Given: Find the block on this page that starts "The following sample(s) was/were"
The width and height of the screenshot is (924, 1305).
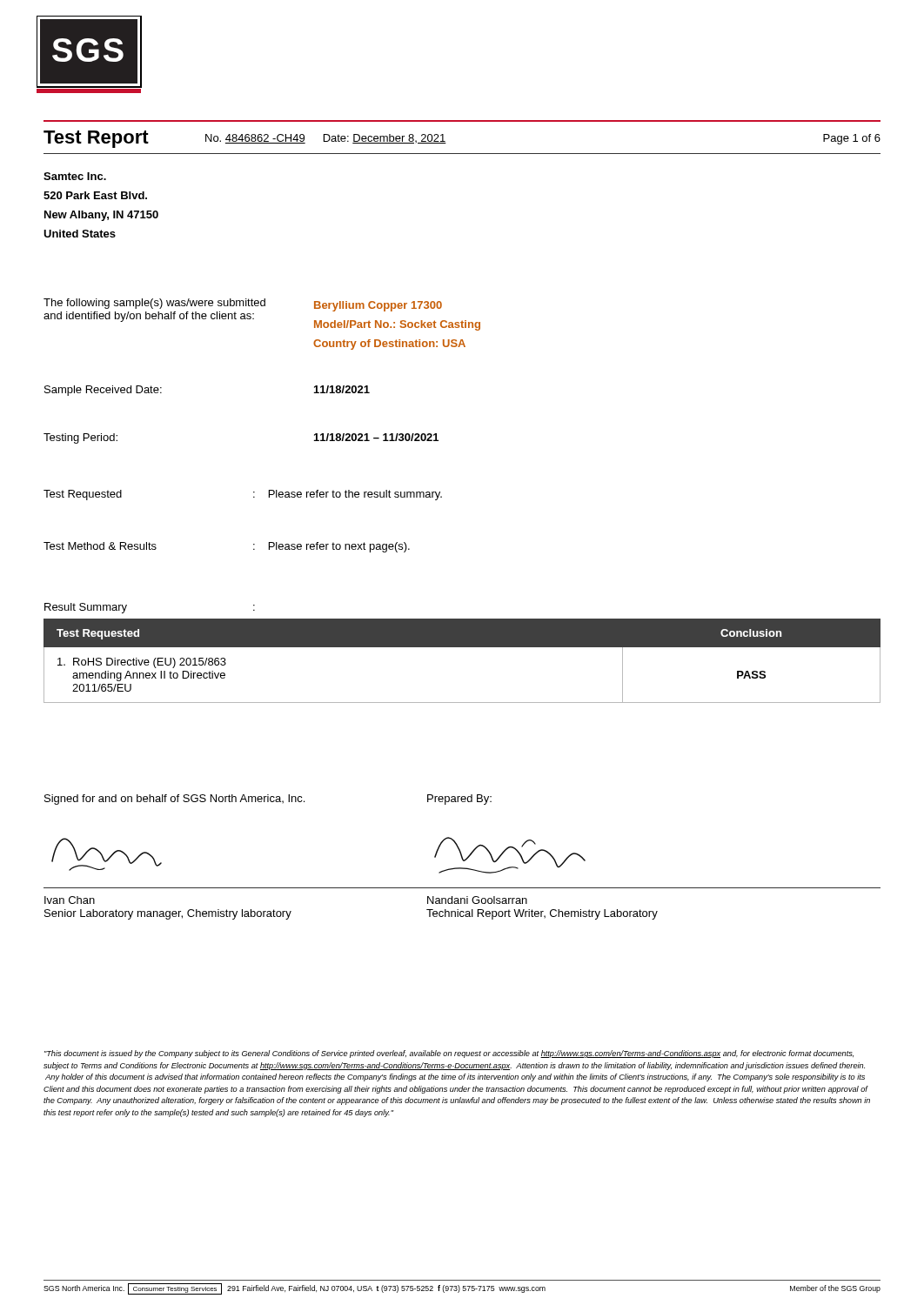Looking at the screenshot, I should [x=262, y=325].
